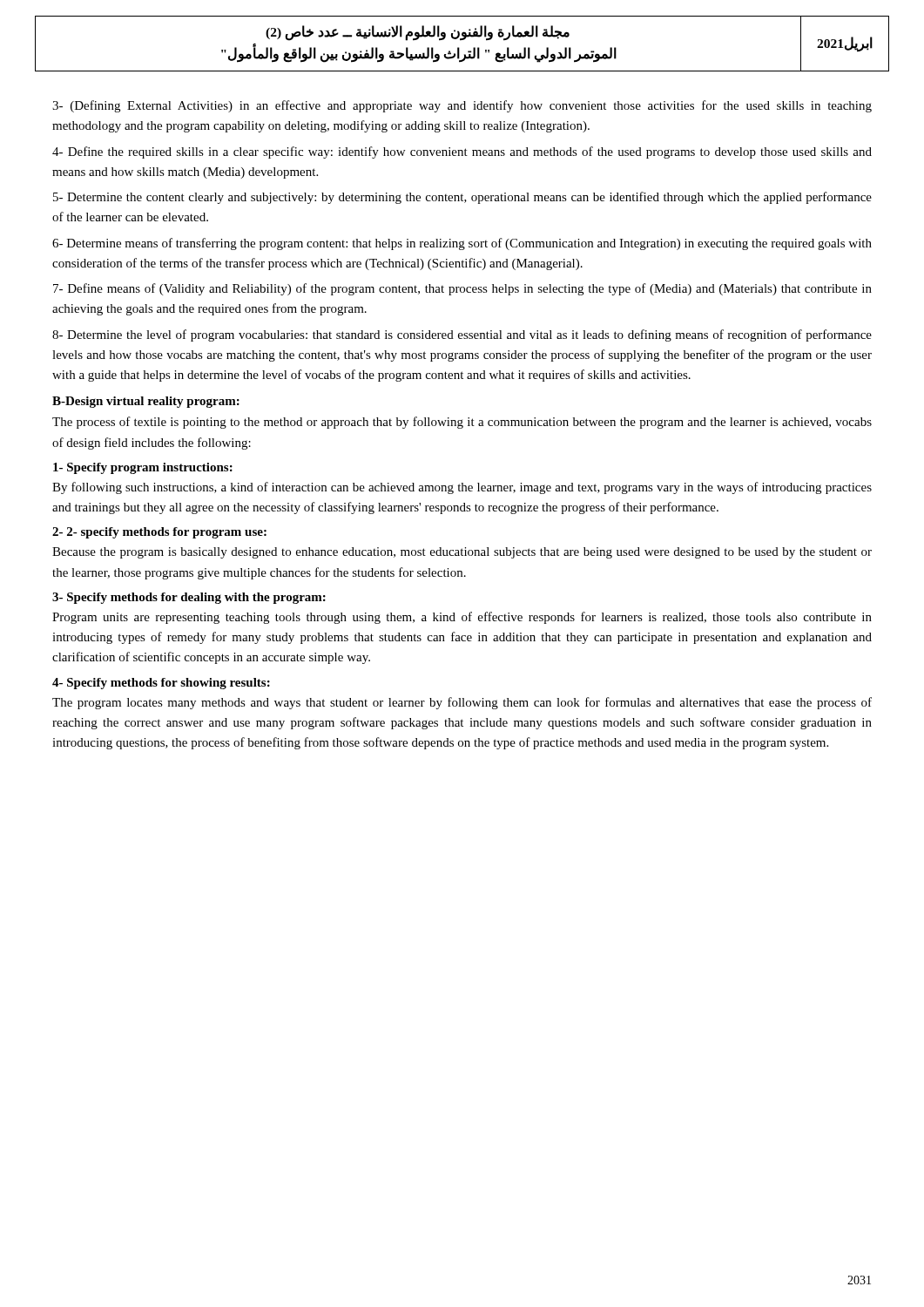Find the text block that says "6- Determine means of transferring the"
Viewport: 924px width, 1307px height.
(462, 253)
